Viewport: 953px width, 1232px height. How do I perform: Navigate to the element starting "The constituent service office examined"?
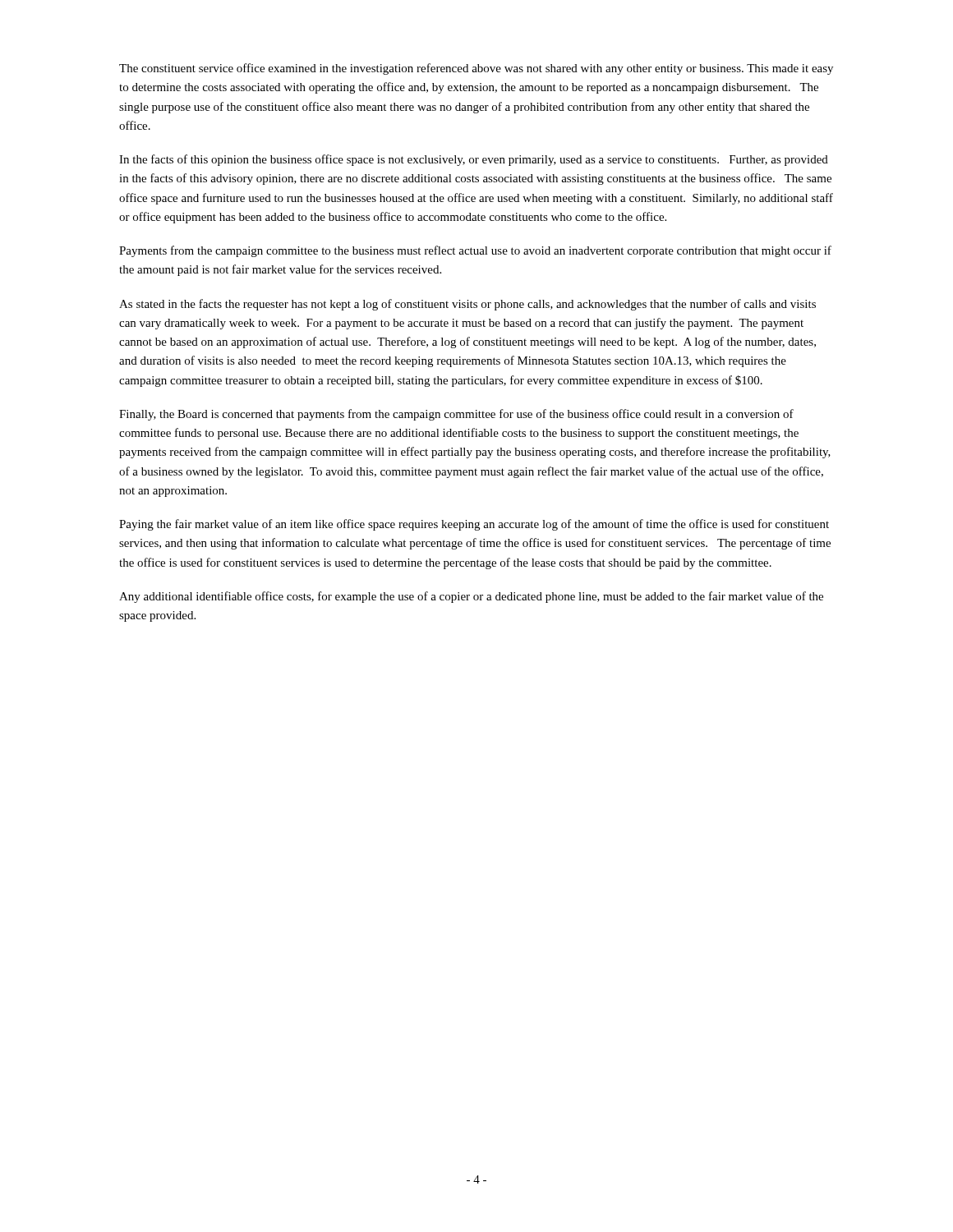[x=476, y=97]
